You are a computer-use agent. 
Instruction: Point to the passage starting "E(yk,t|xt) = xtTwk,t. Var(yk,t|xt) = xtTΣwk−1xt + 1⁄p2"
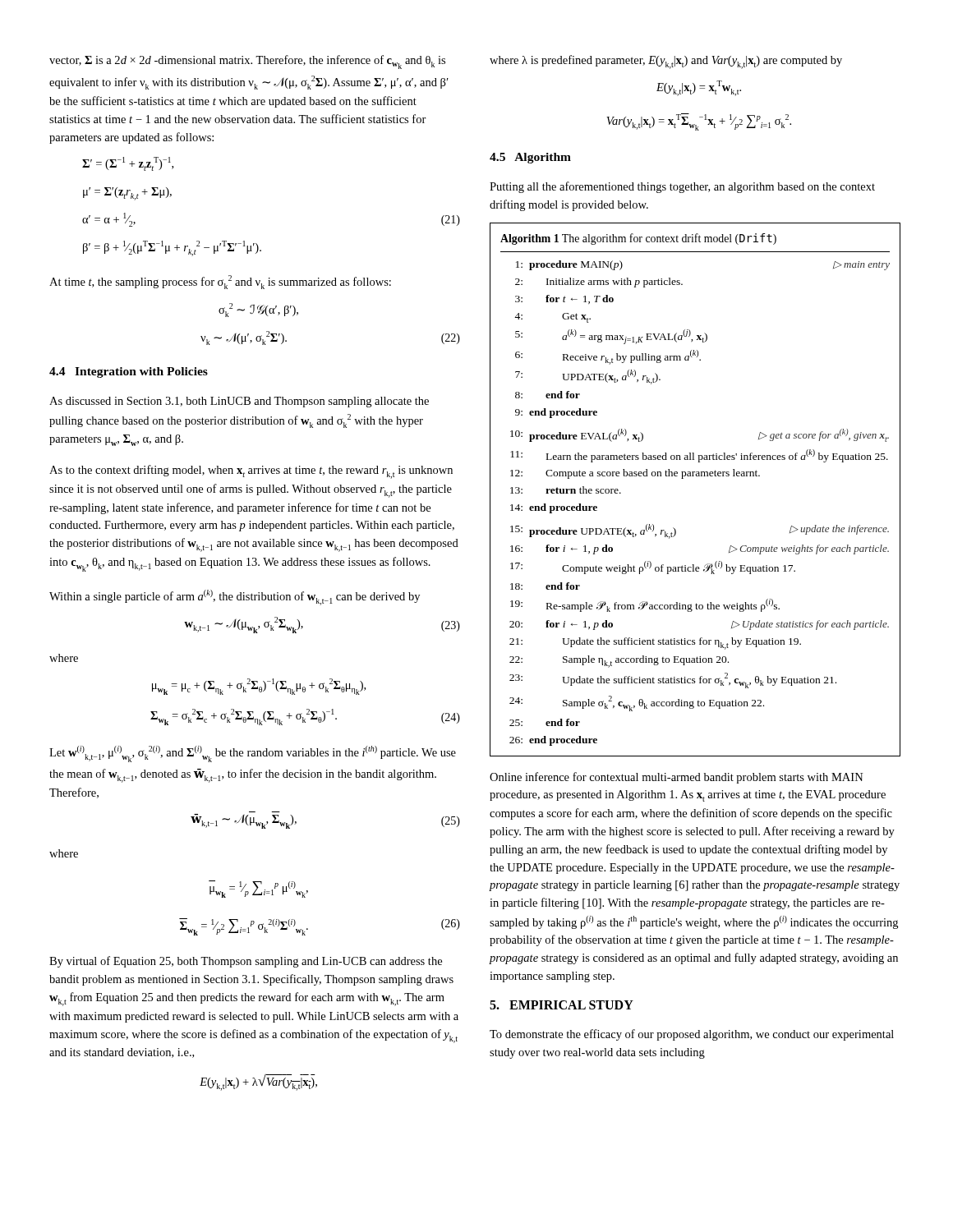(x=699, y=106)
